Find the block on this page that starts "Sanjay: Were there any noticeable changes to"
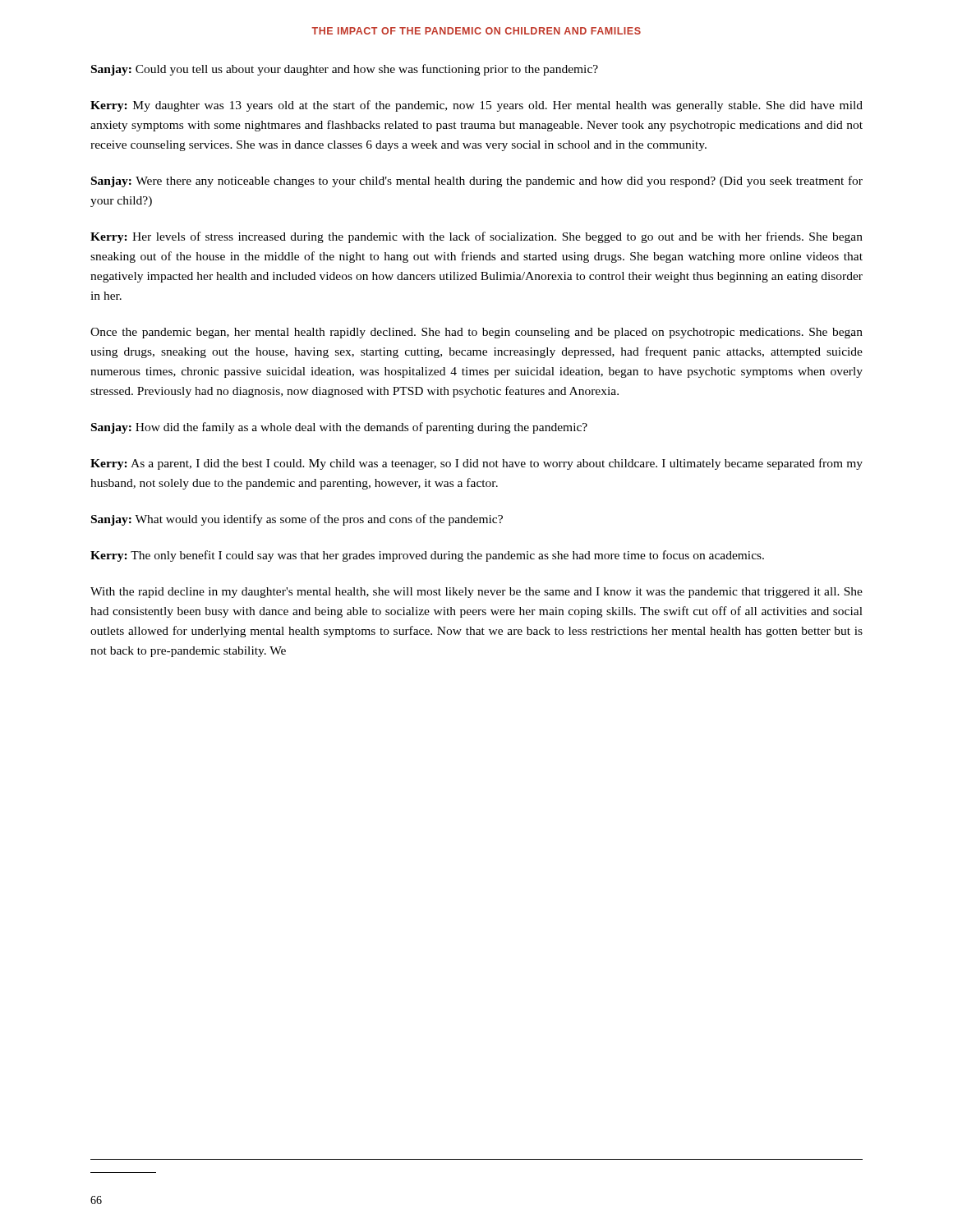The height and width of the screenshot is (1232, 953). tap(476, 190)
